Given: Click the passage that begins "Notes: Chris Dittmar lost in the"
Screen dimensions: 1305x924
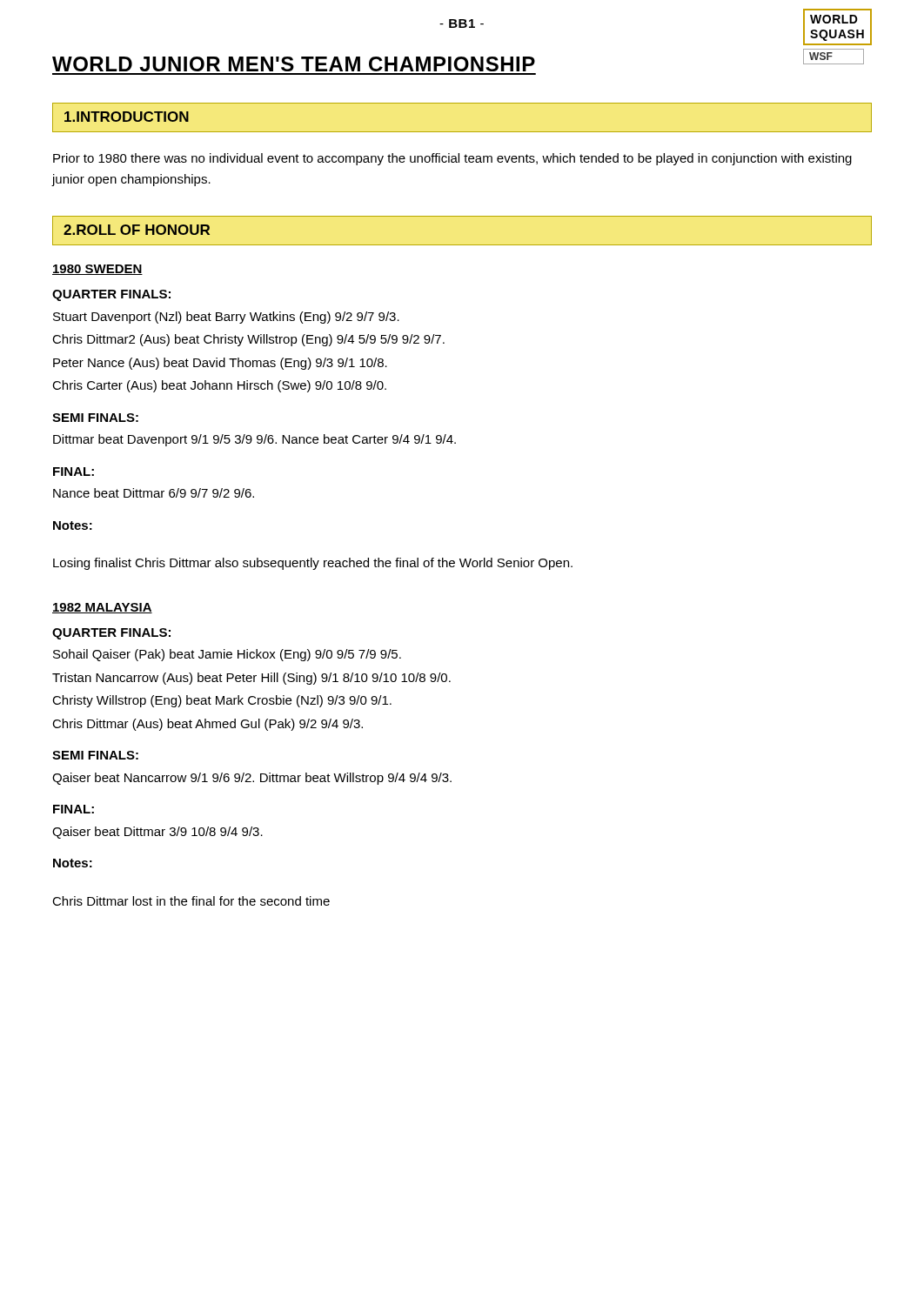Looking at the screenshot, I should coord(73,863).
